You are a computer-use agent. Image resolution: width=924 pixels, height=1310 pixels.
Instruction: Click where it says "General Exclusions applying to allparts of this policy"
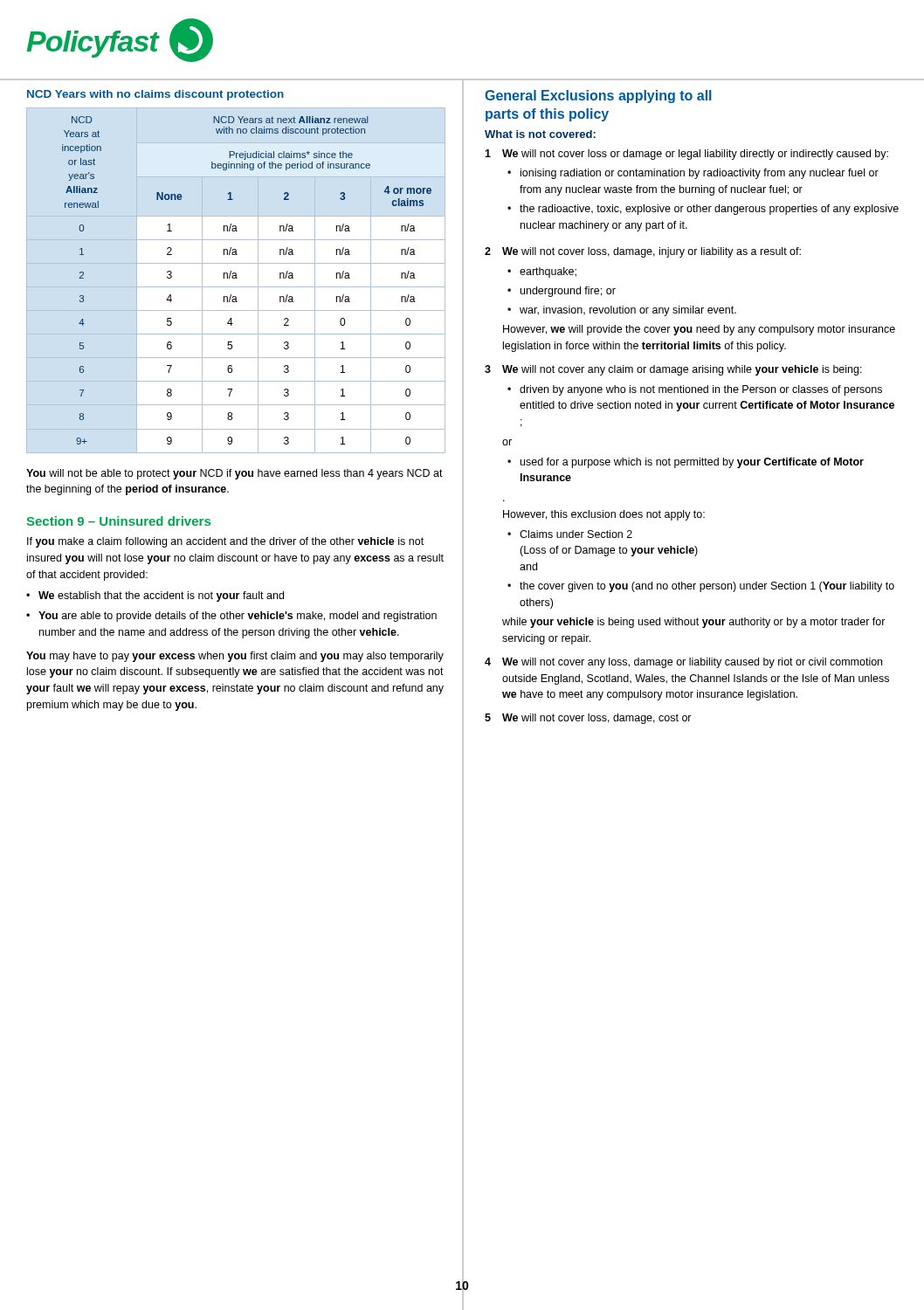pyautogui.click(x=692, y=106)
